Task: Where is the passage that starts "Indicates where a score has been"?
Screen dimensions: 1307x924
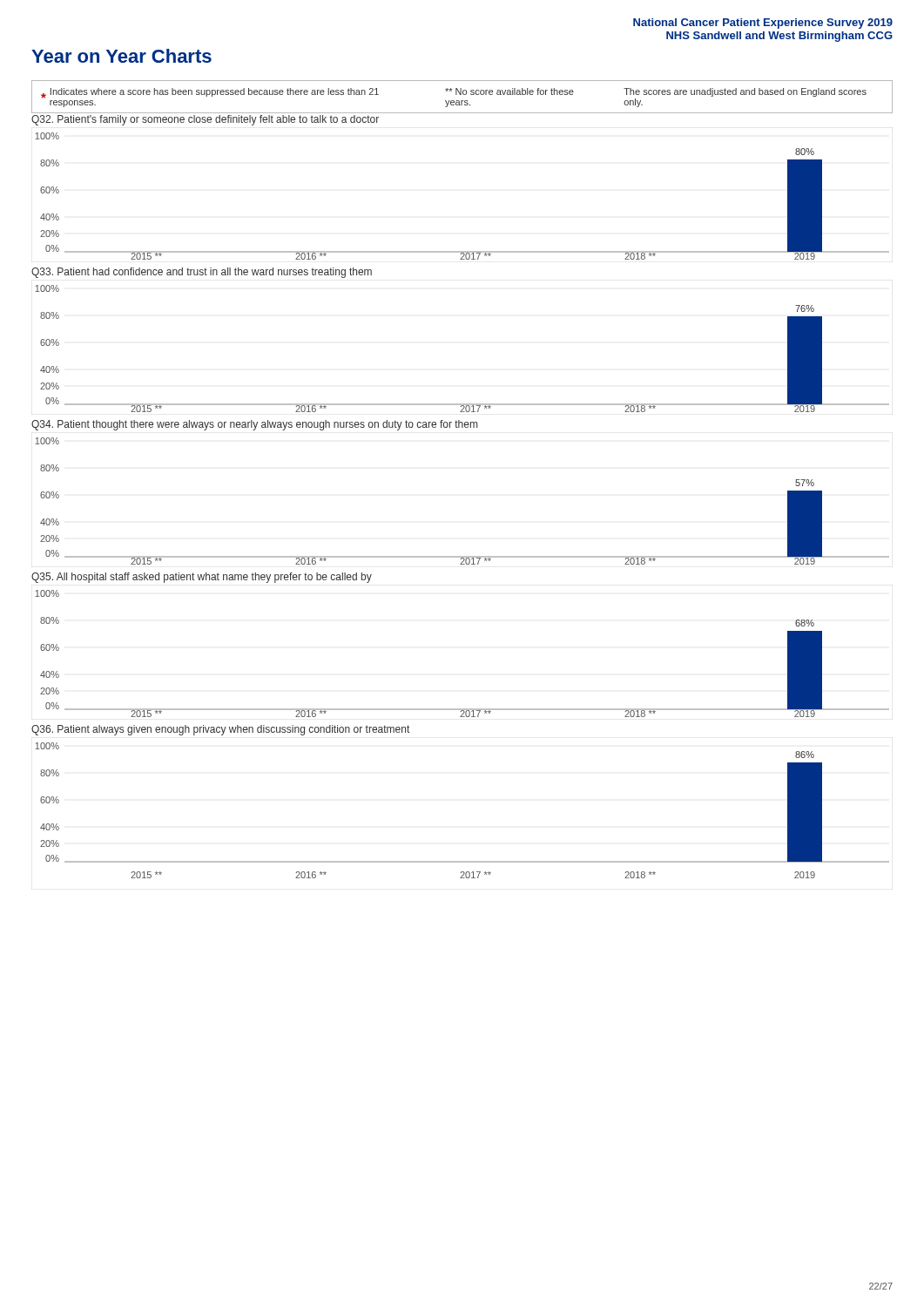Action: tap(462, 97)
